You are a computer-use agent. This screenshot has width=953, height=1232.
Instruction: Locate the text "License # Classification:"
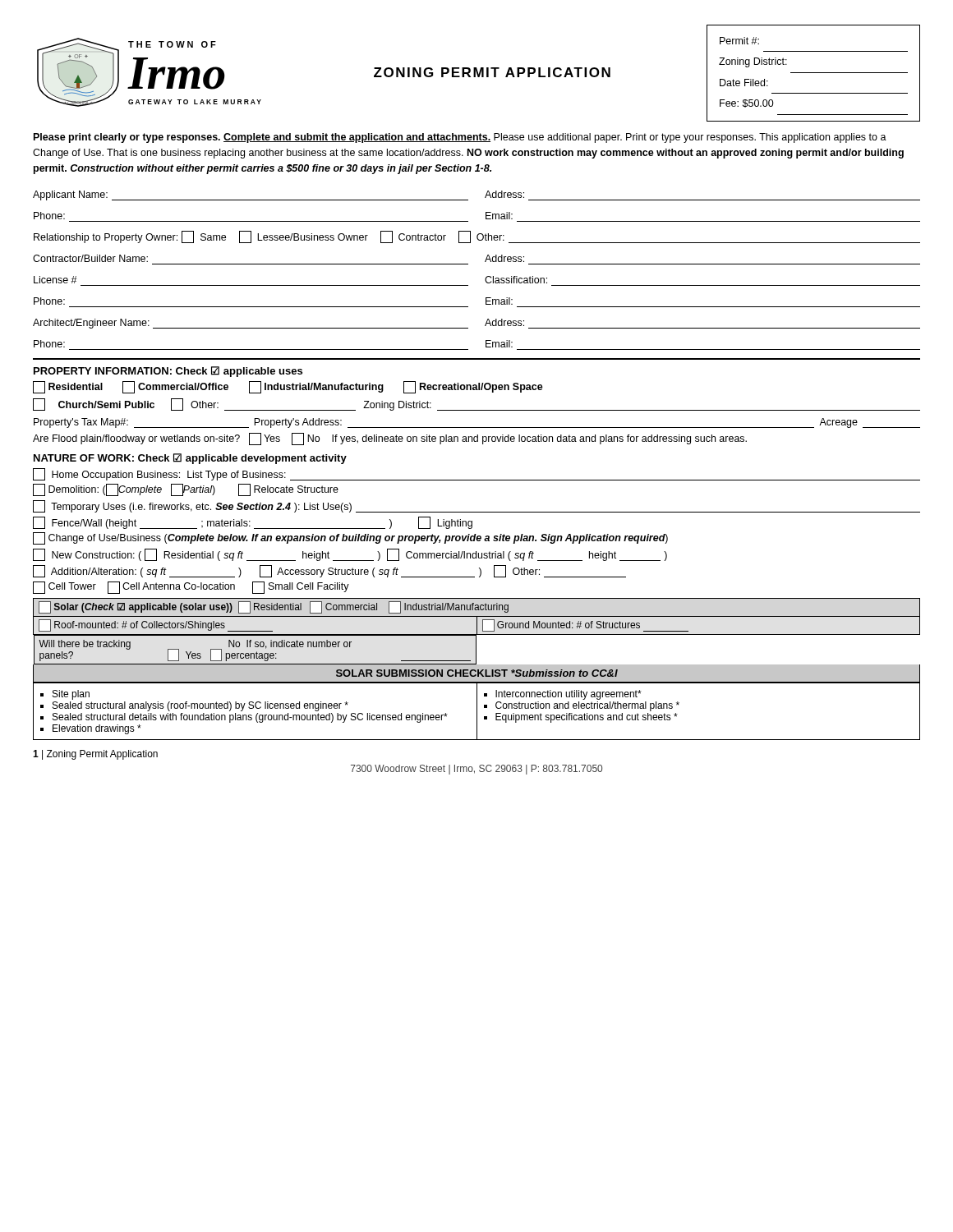click(476, 279)
